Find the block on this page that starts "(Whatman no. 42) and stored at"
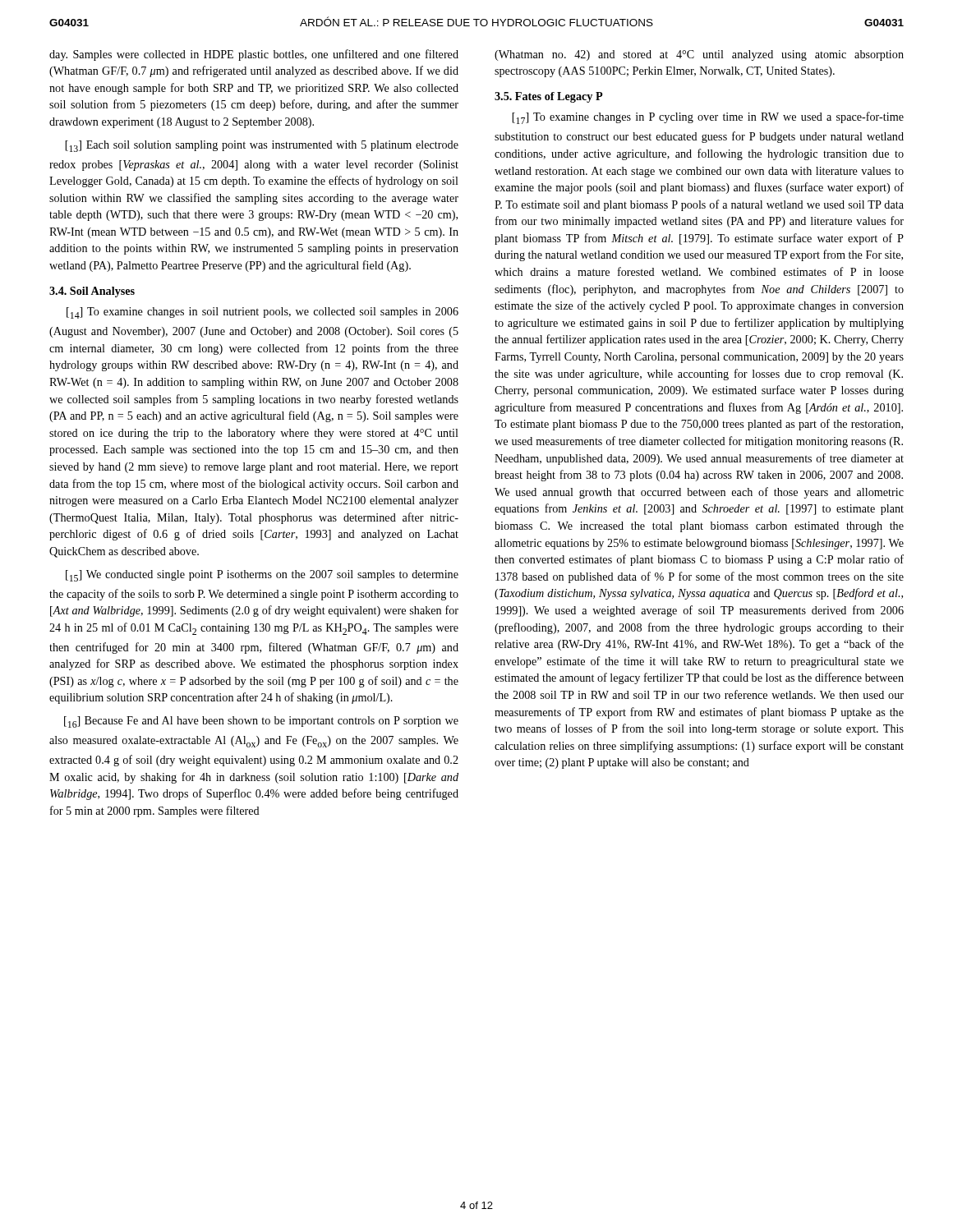Viewport: 953px width, 1232px height. pyautogui.click(x=699, y=63)
